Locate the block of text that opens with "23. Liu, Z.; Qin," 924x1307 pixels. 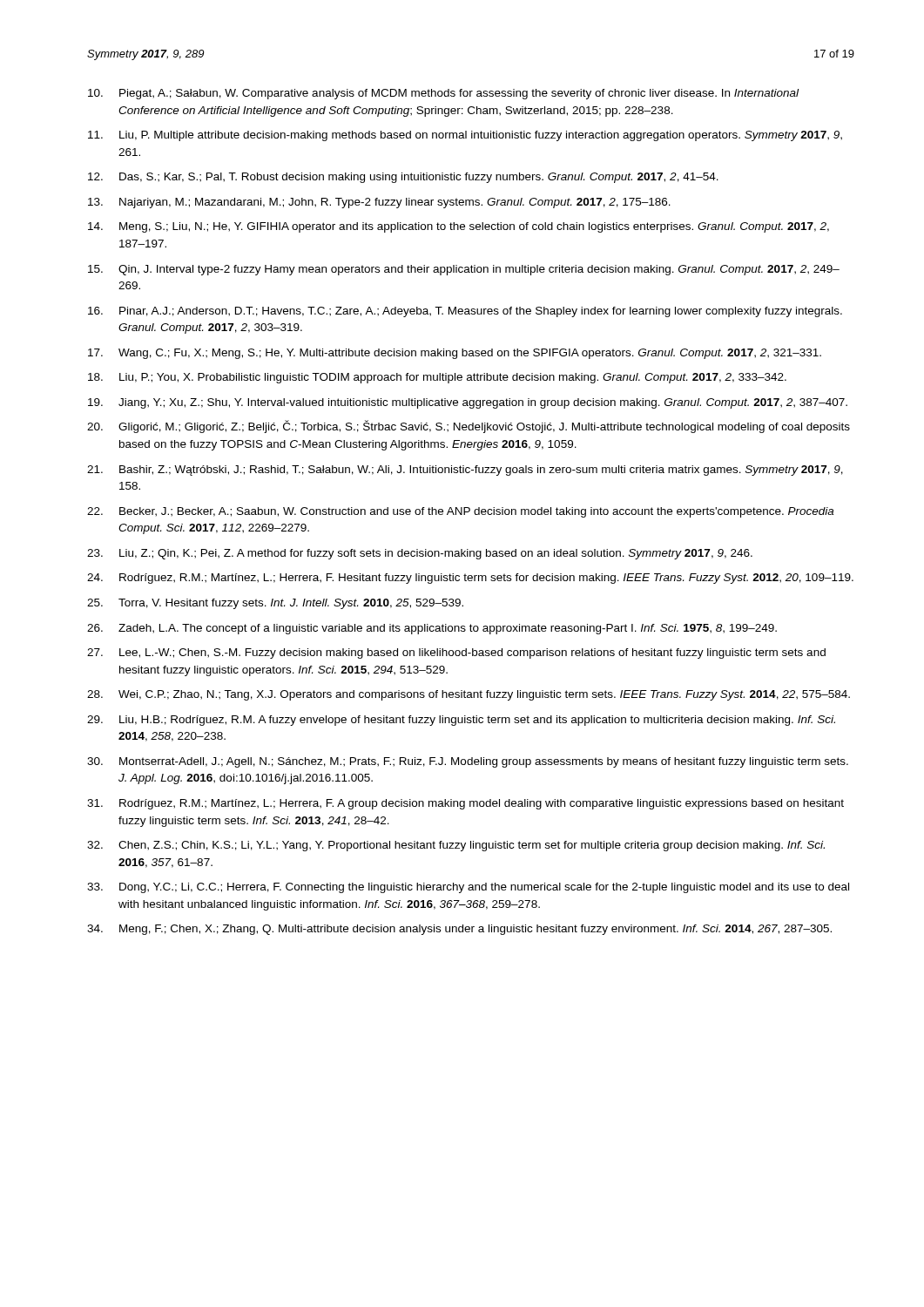tap(471, 553)
